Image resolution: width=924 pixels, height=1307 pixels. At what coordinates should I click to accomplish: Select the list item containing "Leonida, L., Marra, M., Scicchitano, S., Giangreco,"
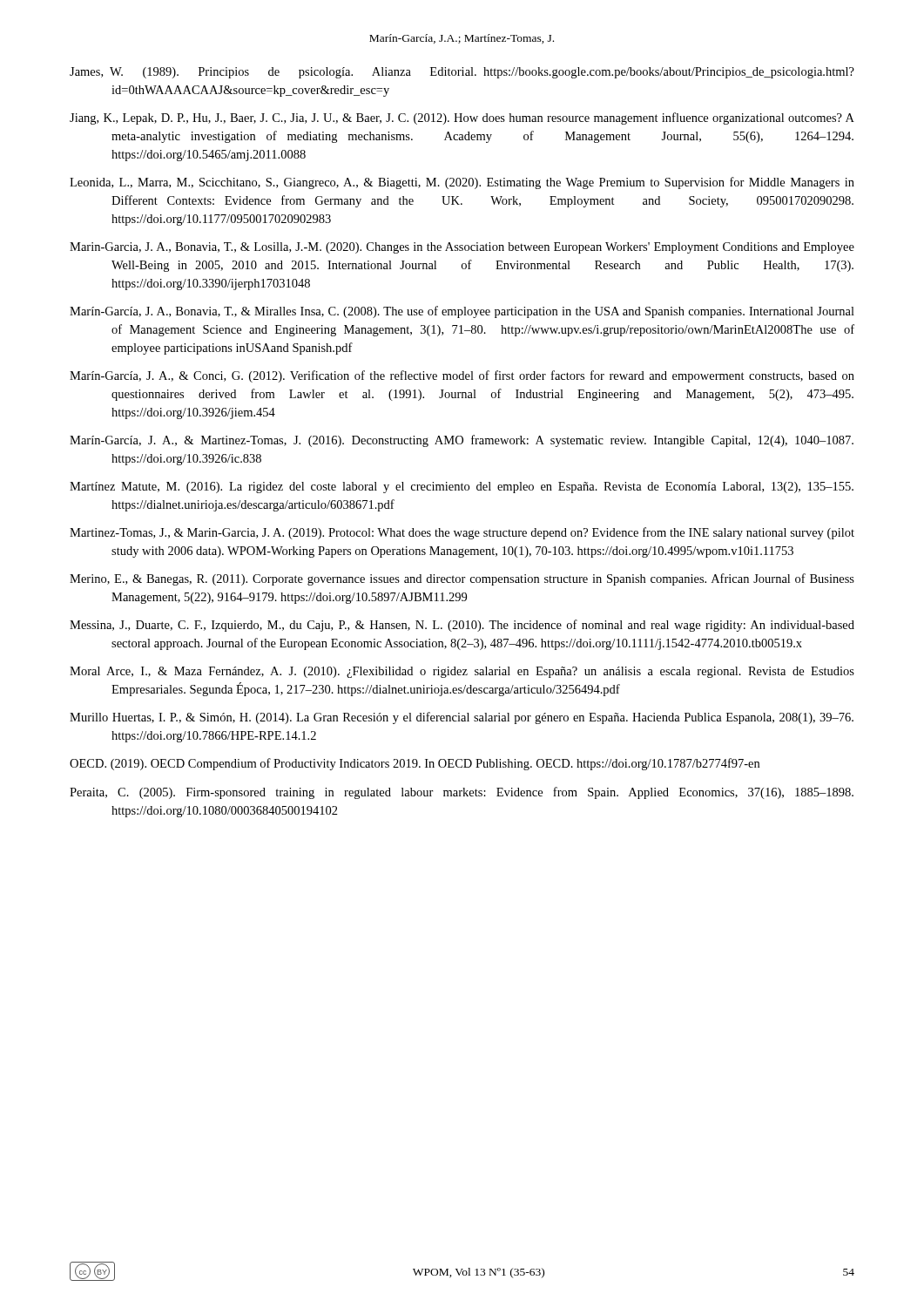point(462,200)
